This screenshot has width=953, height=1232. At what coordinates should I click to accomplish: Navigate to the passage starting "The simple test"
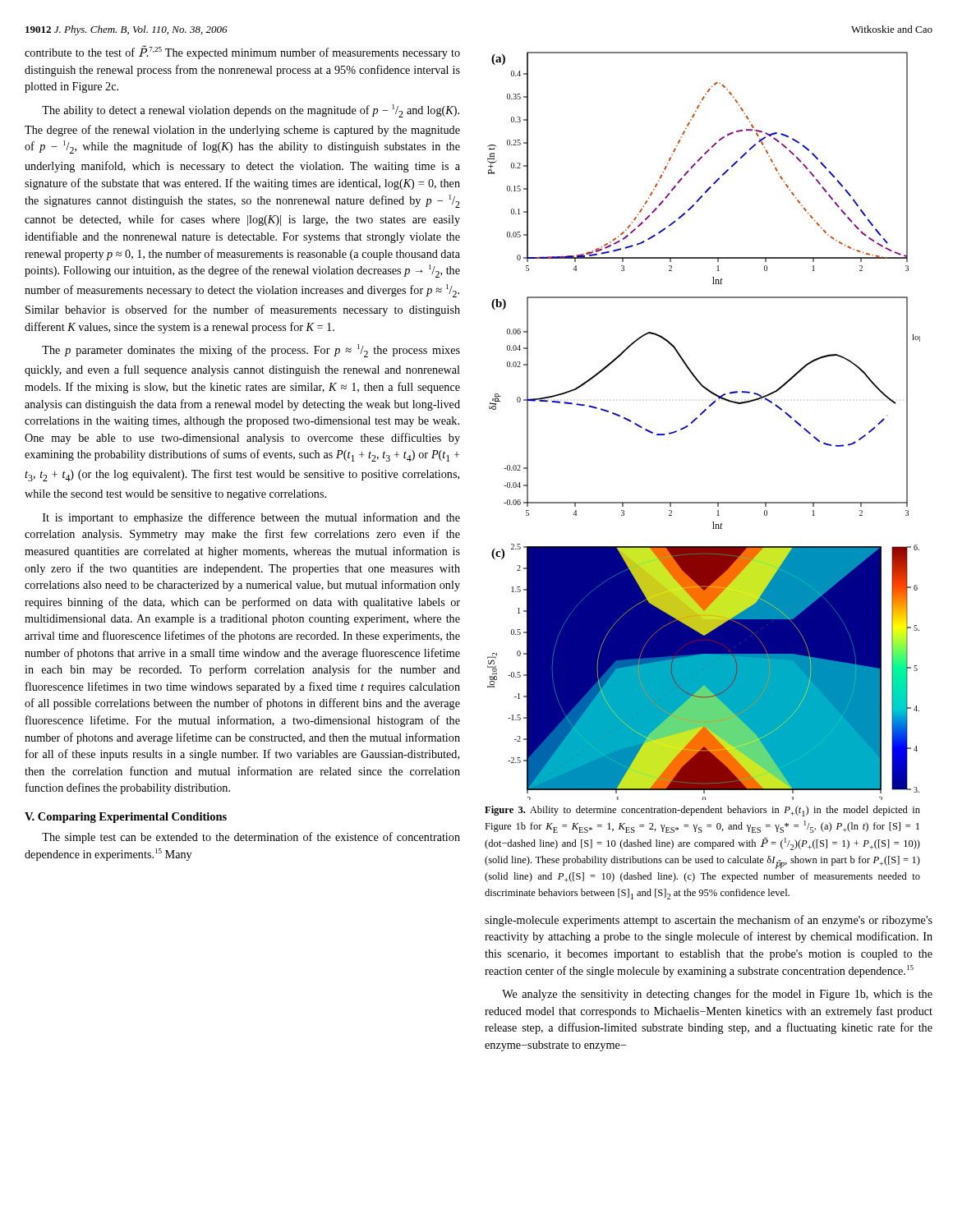coord(242,846)
